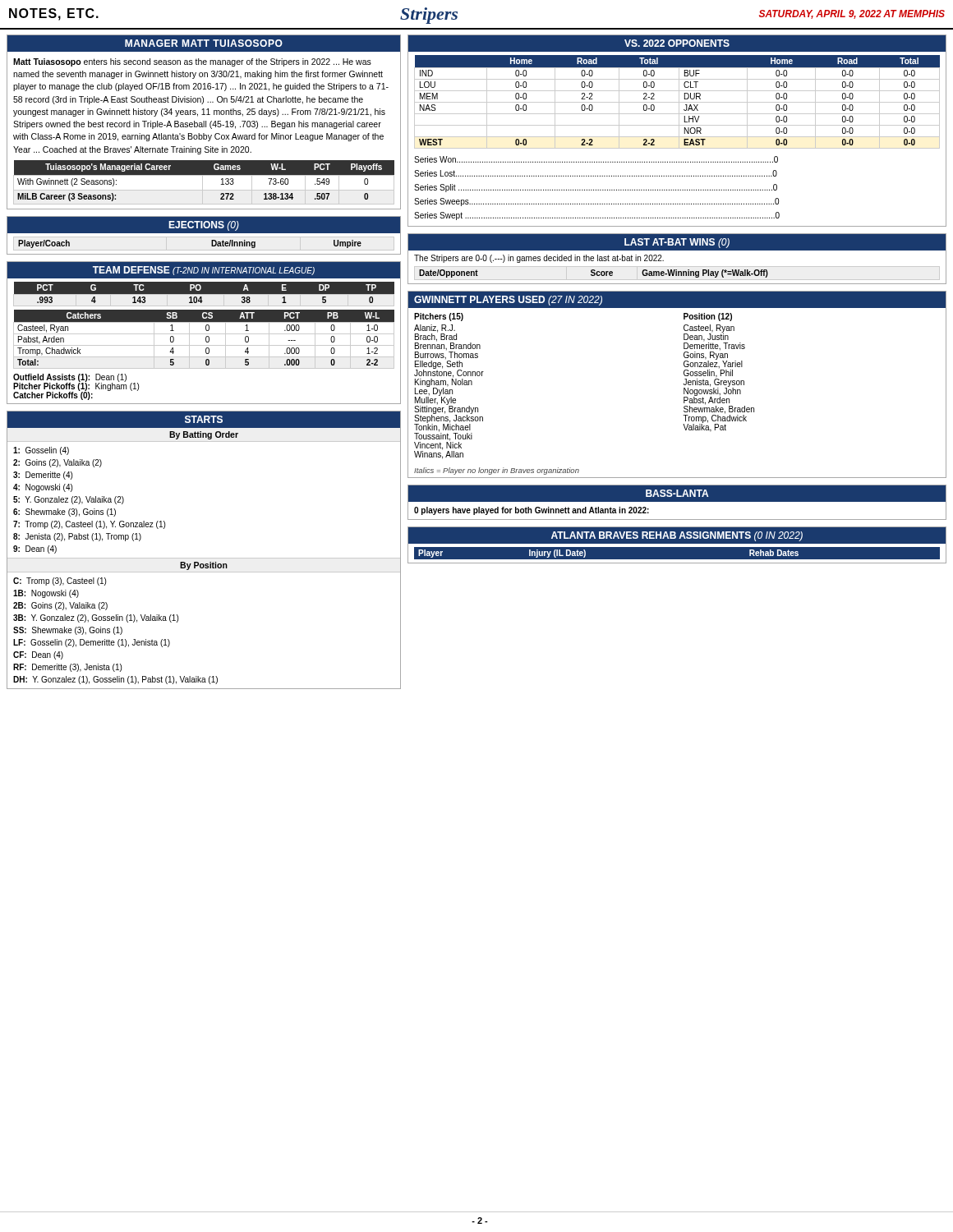
Task: Click on the passage starting "By Batting Order"
Action: pos(204,435)
